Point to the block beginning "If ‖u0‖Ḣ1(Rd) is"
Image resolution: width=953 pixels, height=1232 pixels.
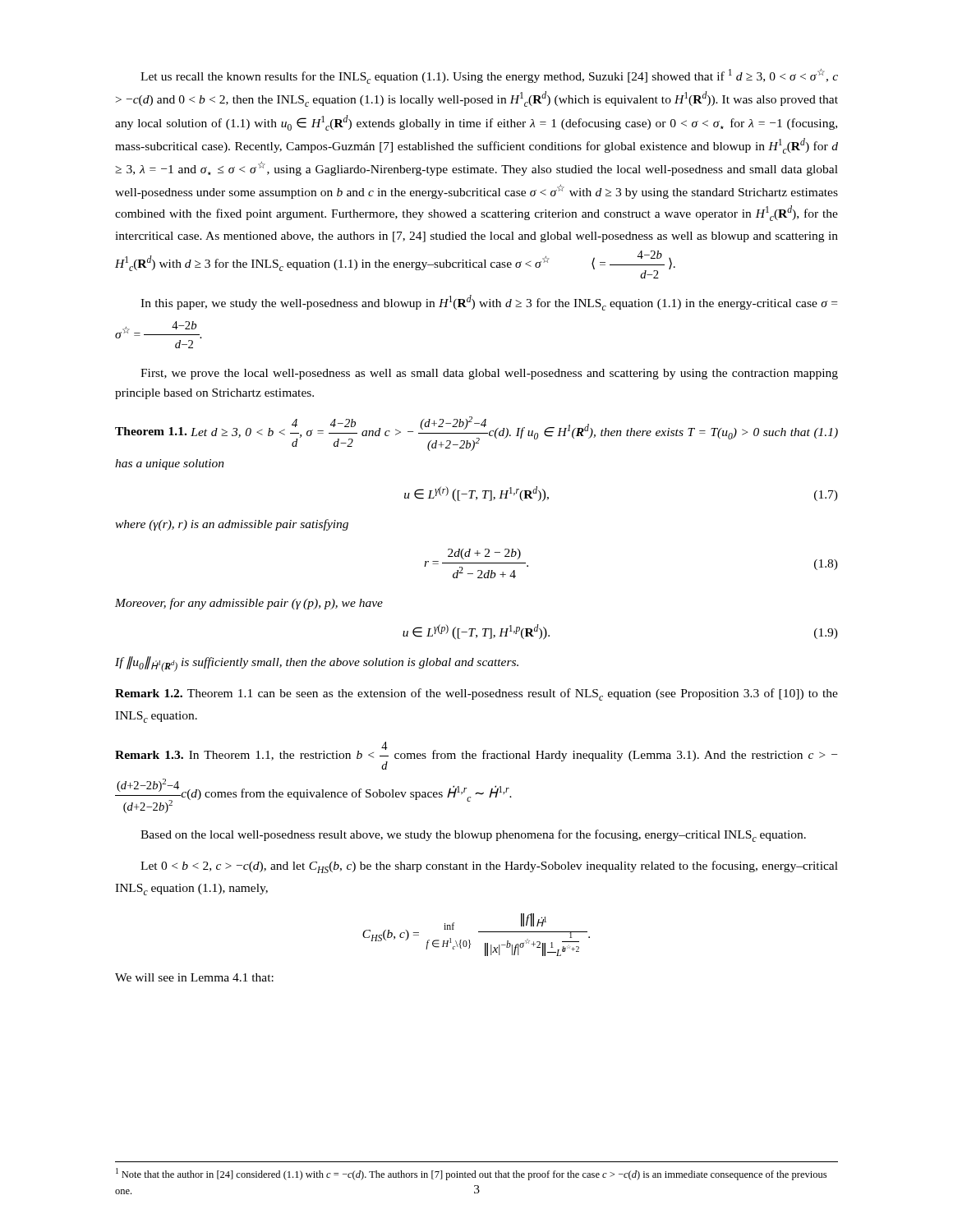[476, 663]
